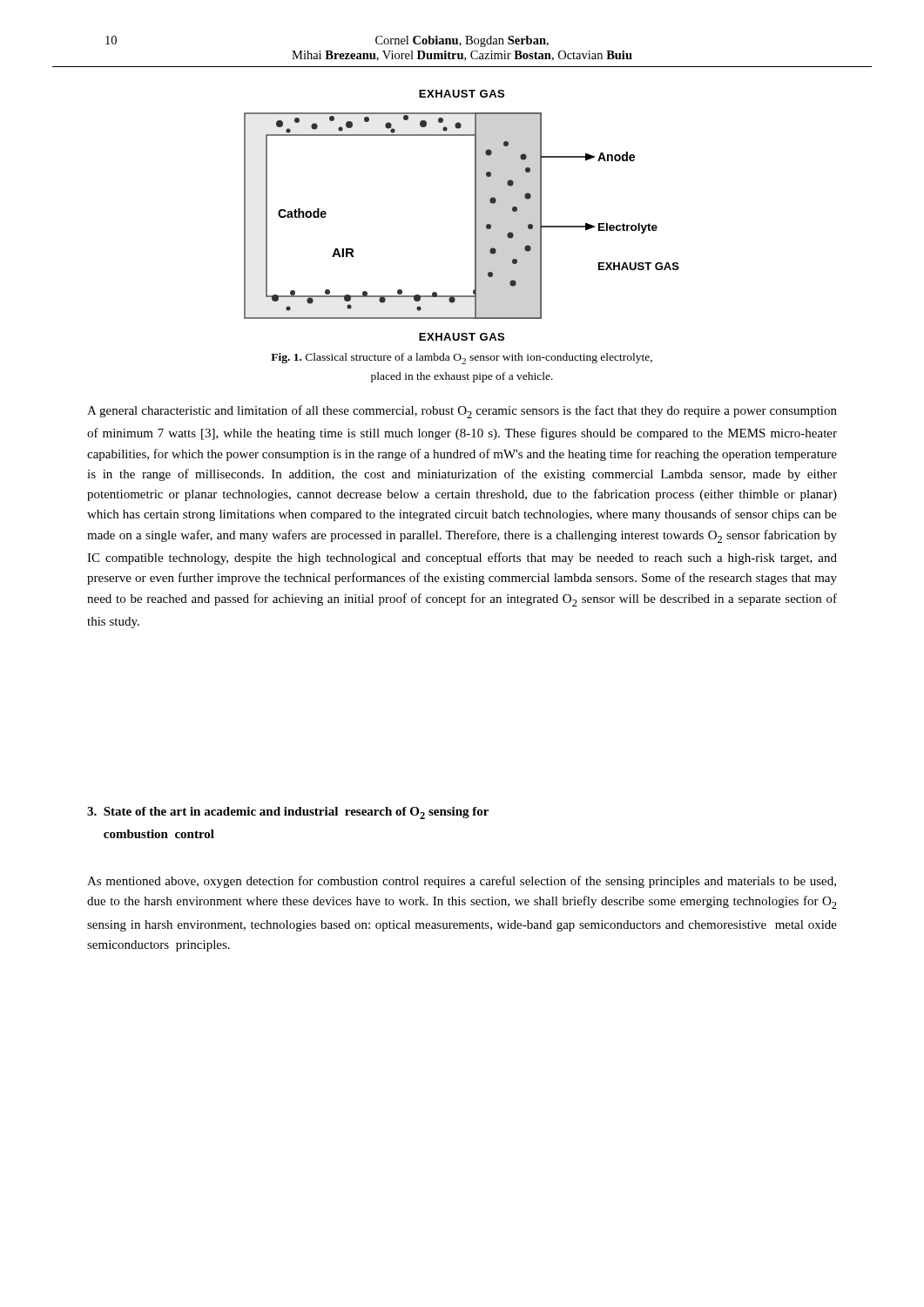Find the schematic

click(462, 215)
